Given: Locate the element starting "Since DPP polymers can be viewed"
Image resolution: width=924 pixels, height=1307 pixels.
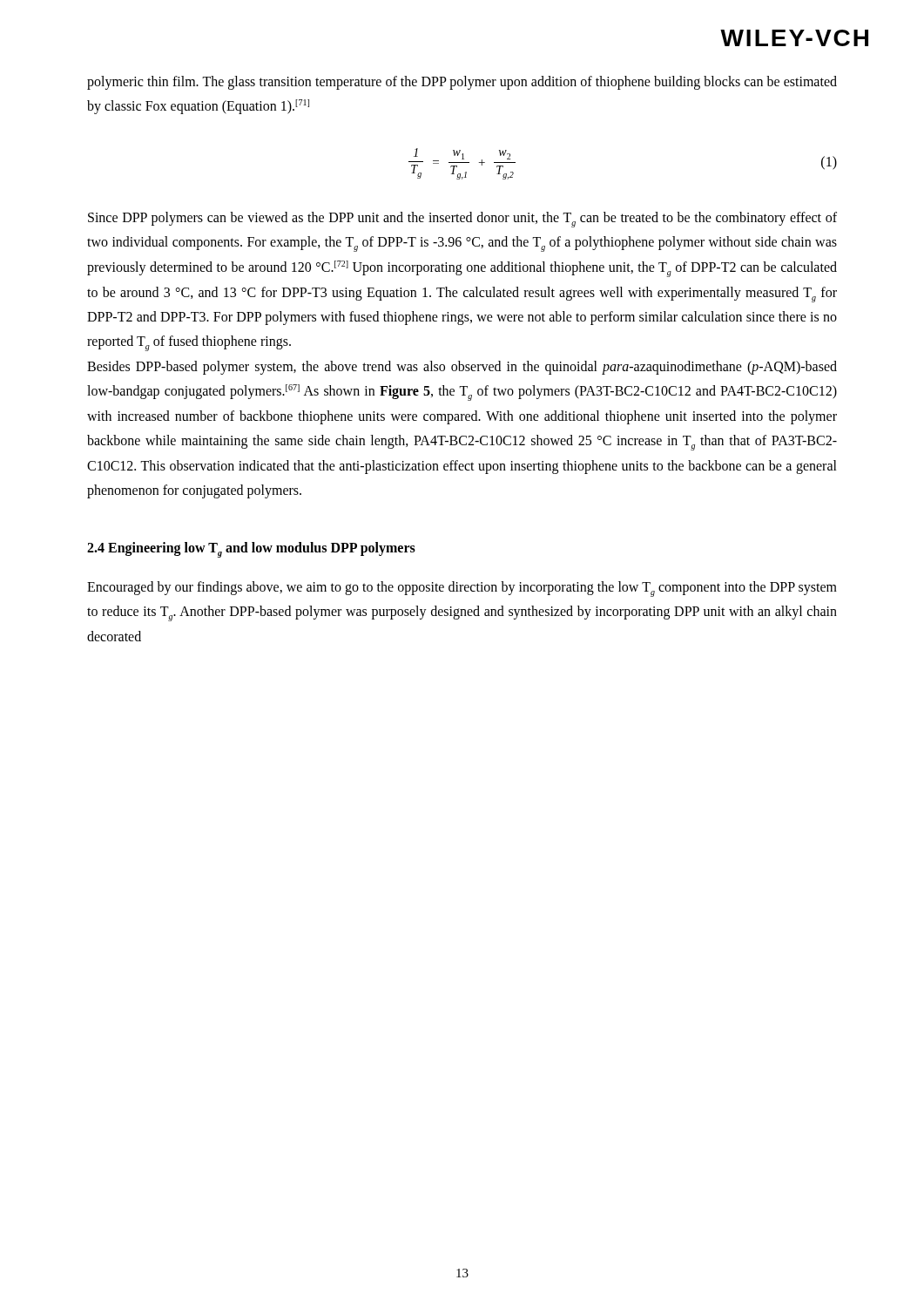Looking at the screenshot, I should coord(462,280).
